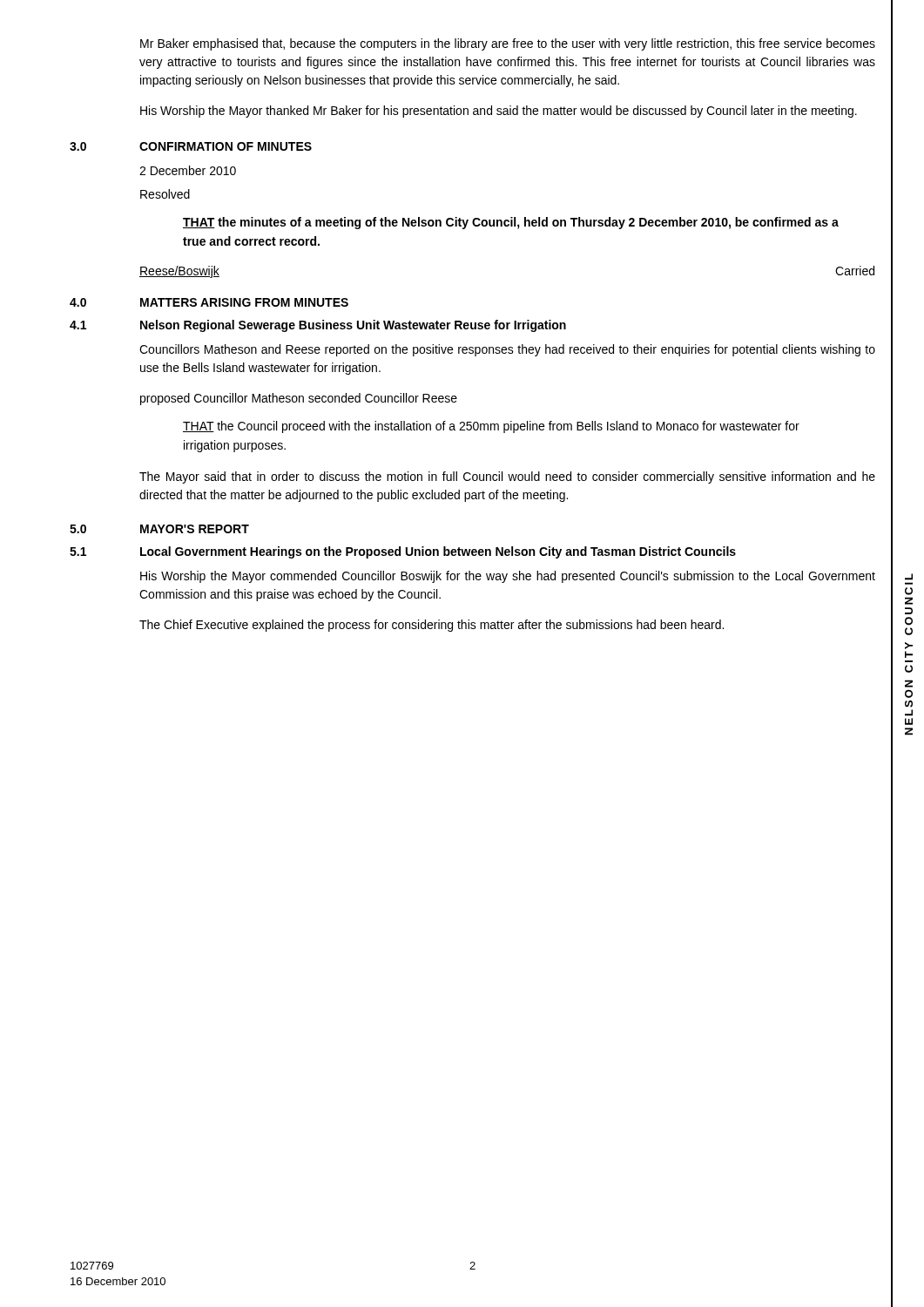
Task: Point to the block beginning "The Mayor said that in"
Action: tap(507, 485)
